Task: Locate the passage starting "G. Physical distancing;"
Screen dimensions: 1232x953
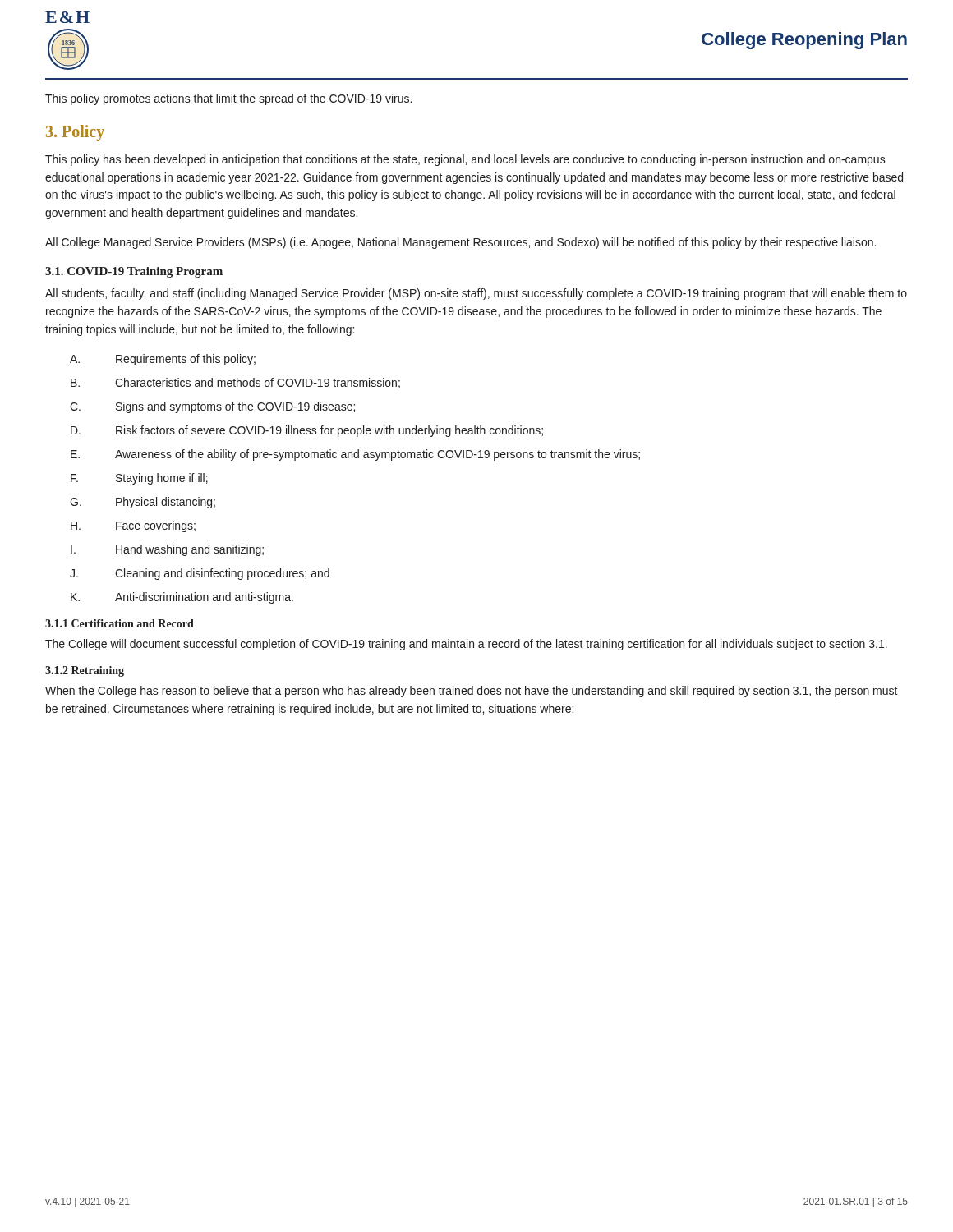Action: 143,503
